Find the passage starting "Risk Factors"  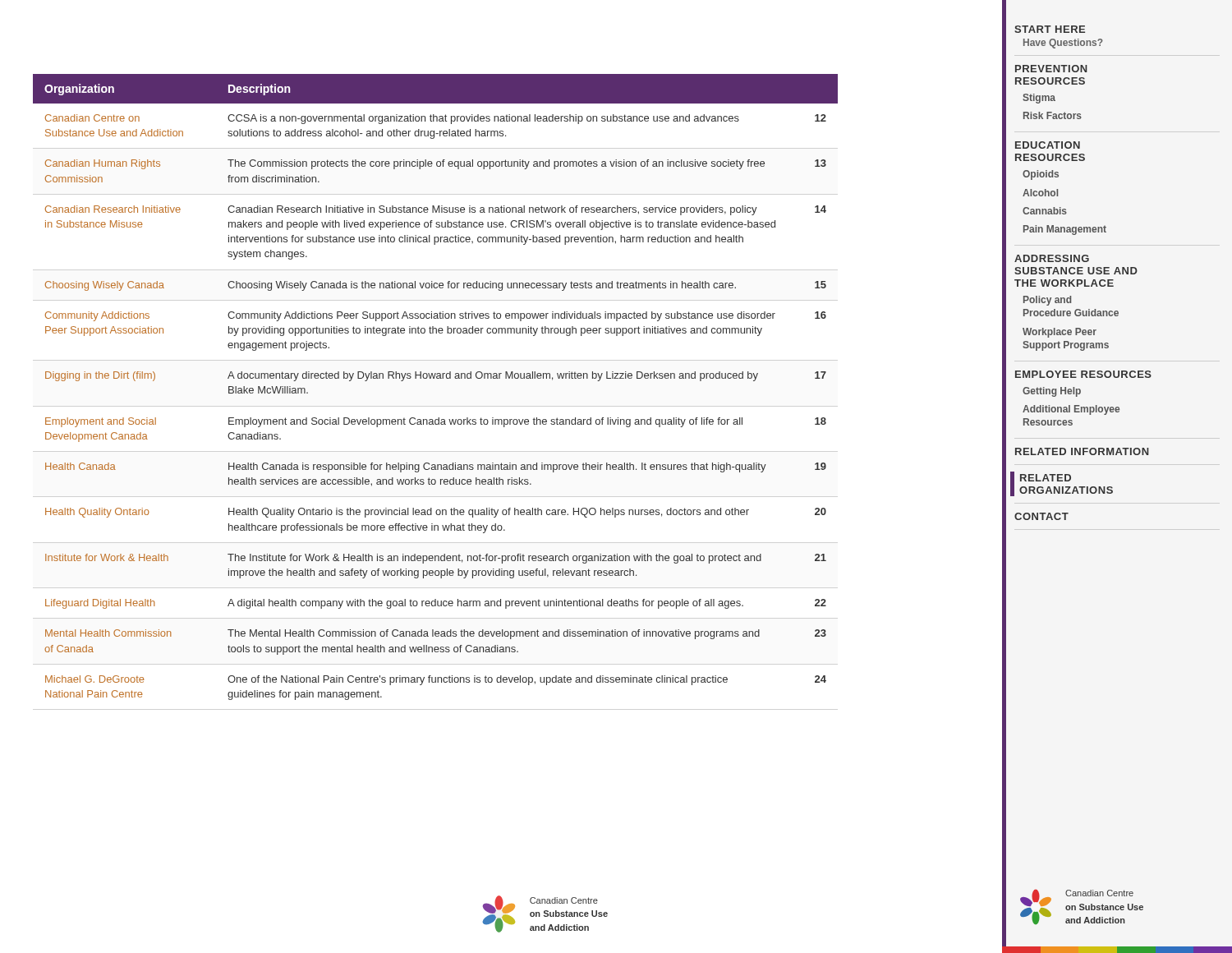pyautogui.click(x=1052, y=116)
